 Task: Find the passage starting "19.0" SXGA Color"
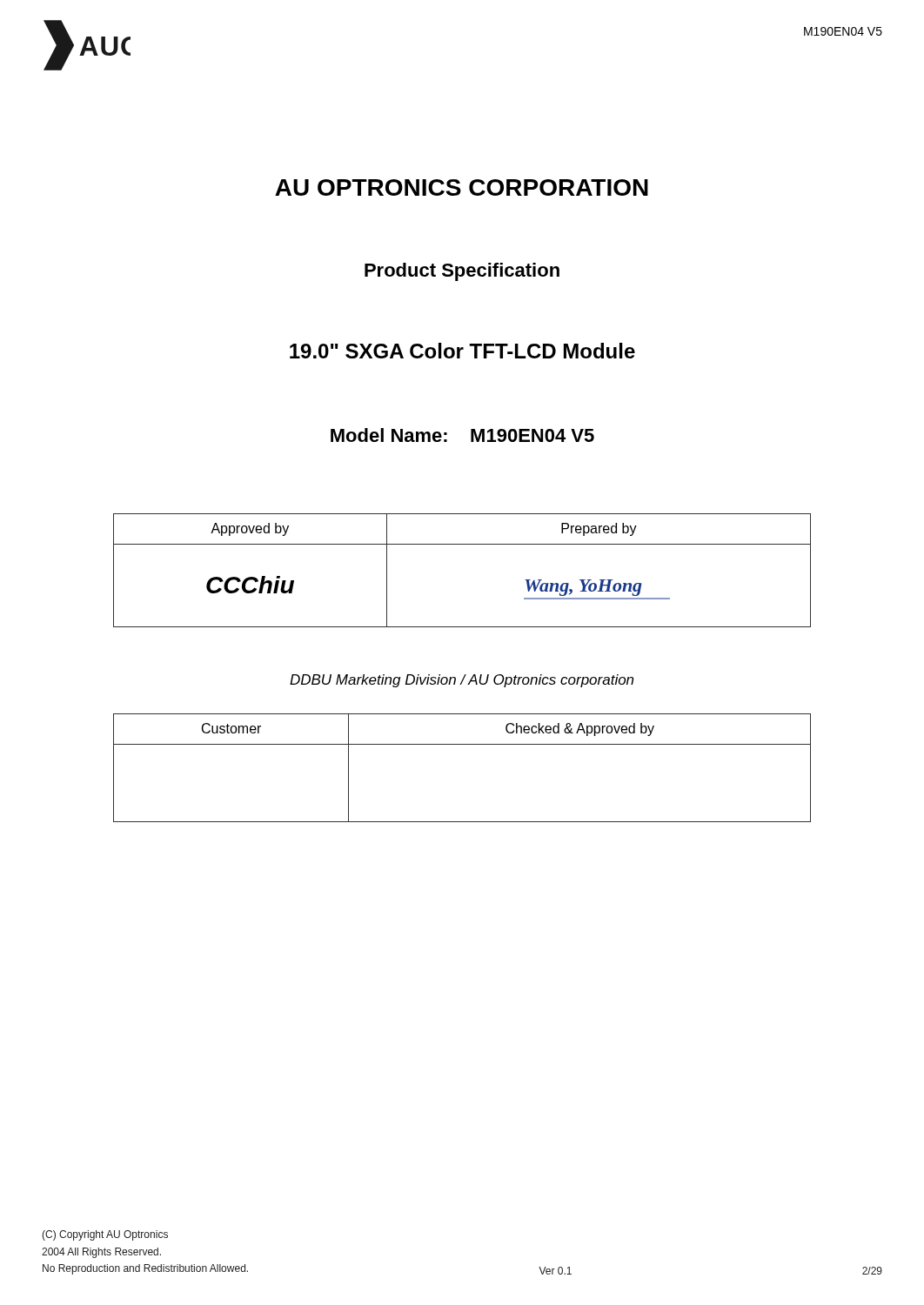click(x=462, y=351)
